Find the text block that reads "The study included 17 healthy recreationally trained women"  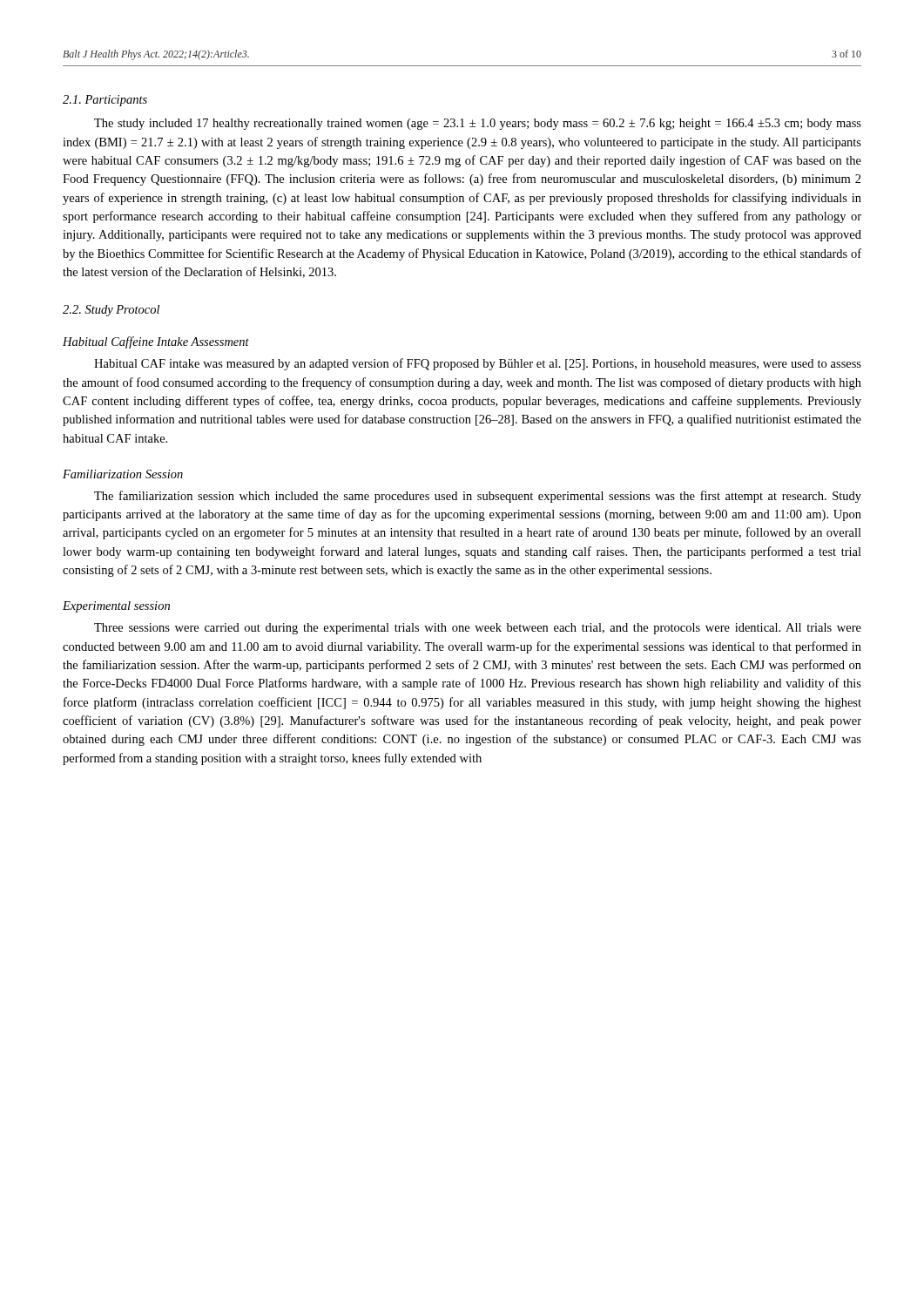pos(462,198)
